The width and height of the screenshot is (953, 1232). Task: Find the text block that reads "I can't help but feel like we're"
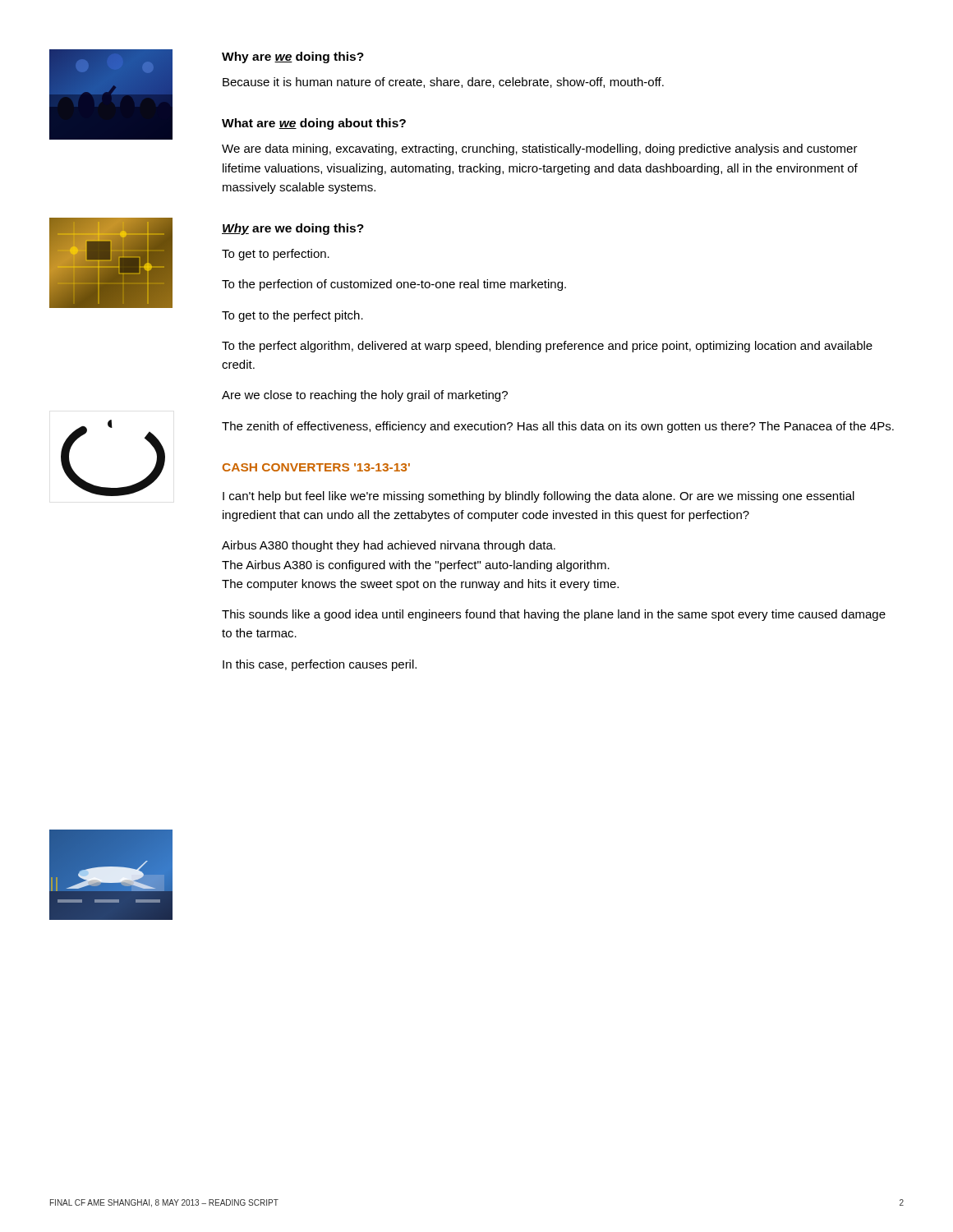538,505
